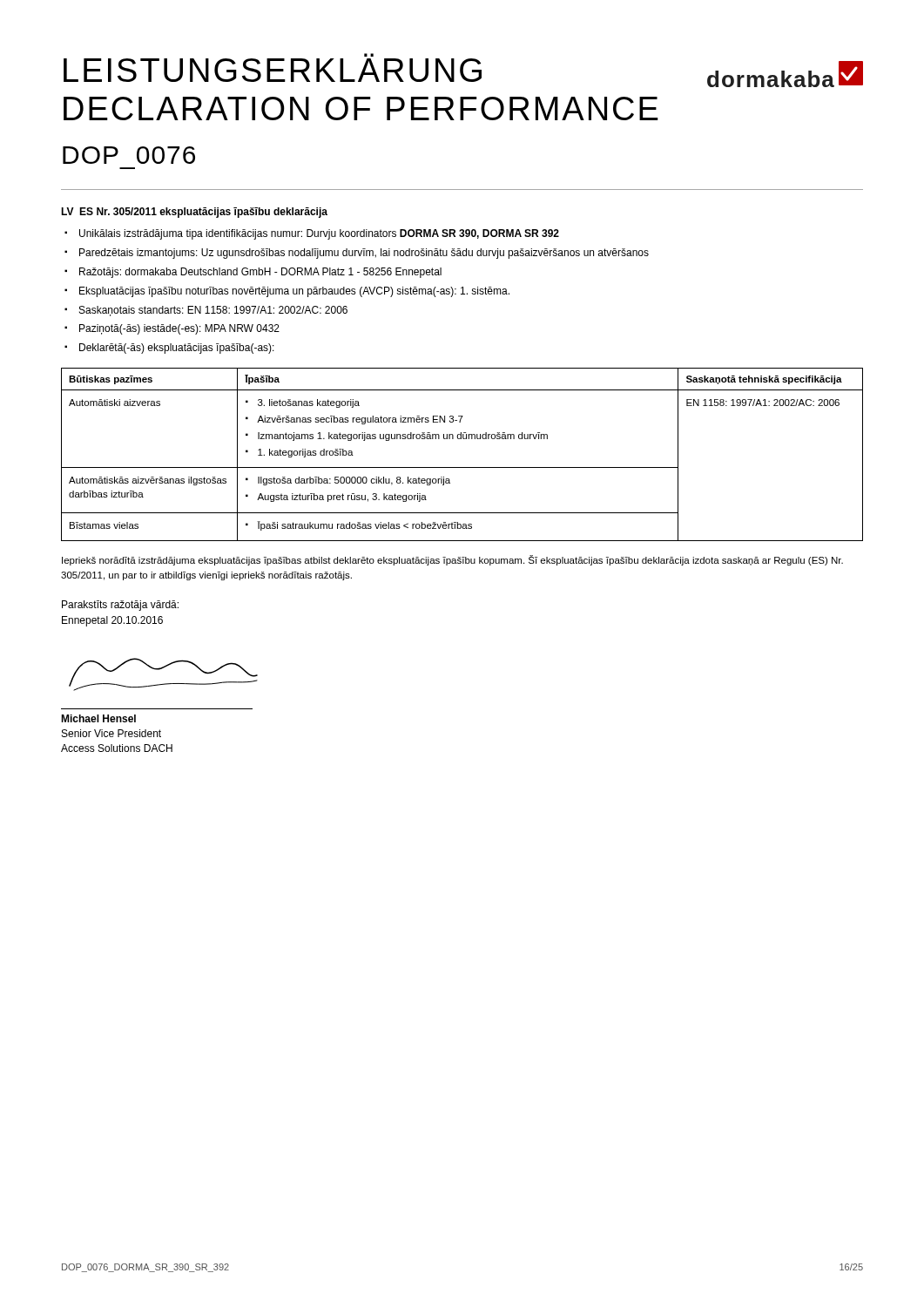The height and width of the screenshot is (1307, 924).
Task: Locate the text that says "Parakstīts ražotāja vārdā:"
Action: 120,605
